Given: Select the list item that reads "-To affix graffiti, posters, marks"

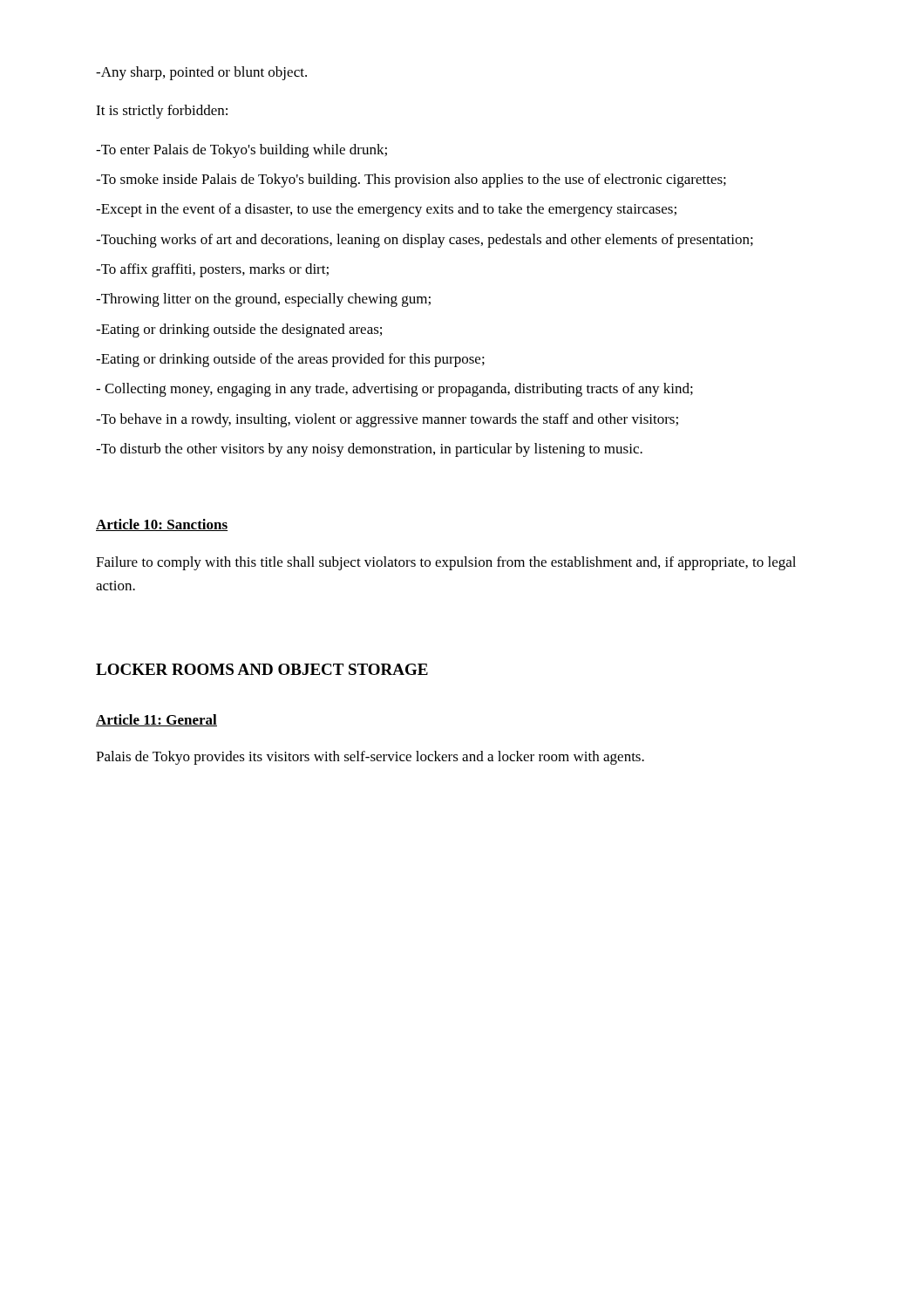Looking at the screenshot, I should pos(213,269).
